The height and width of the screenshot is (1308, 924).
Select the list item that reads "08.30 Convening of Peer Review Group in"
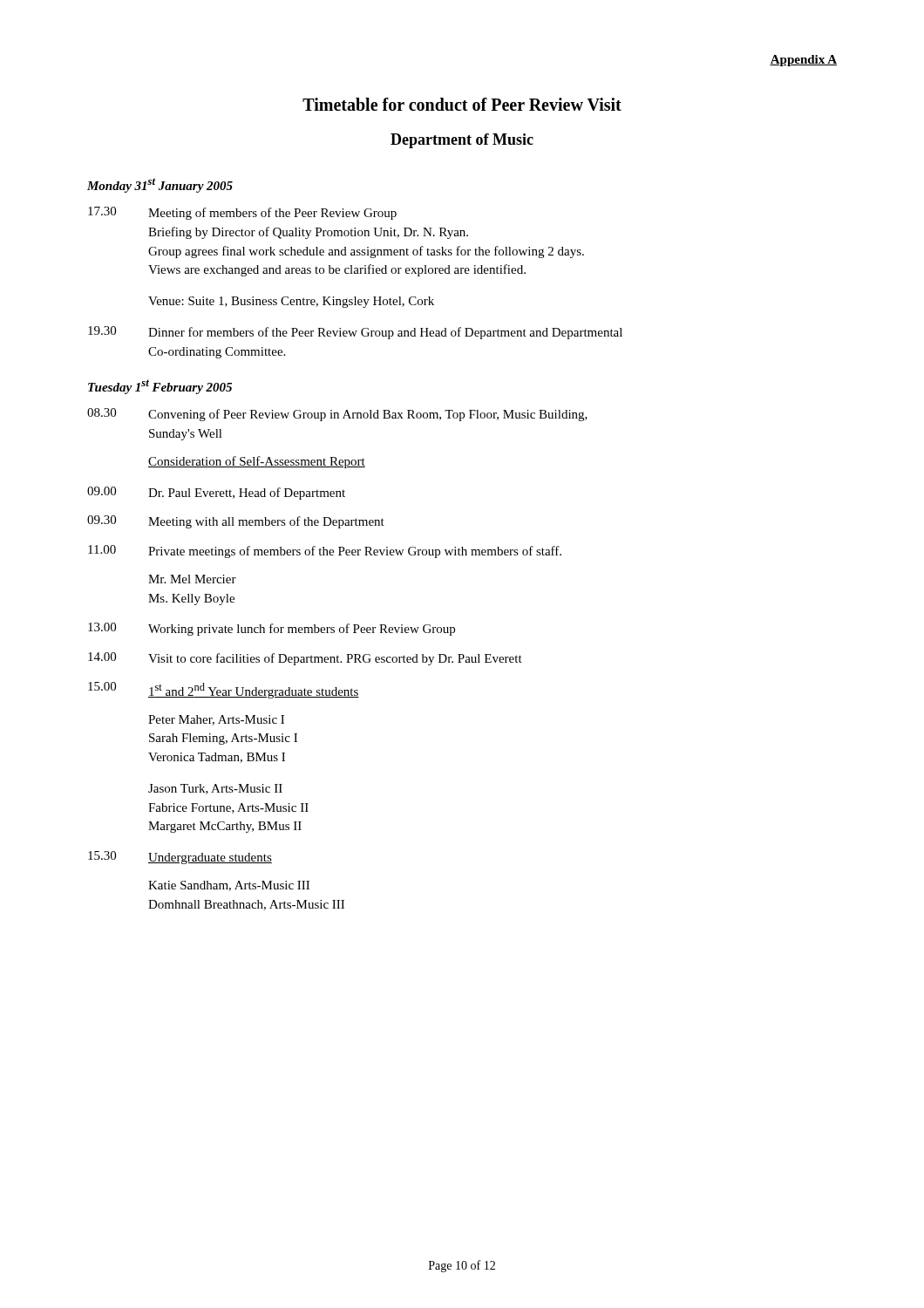337,425
